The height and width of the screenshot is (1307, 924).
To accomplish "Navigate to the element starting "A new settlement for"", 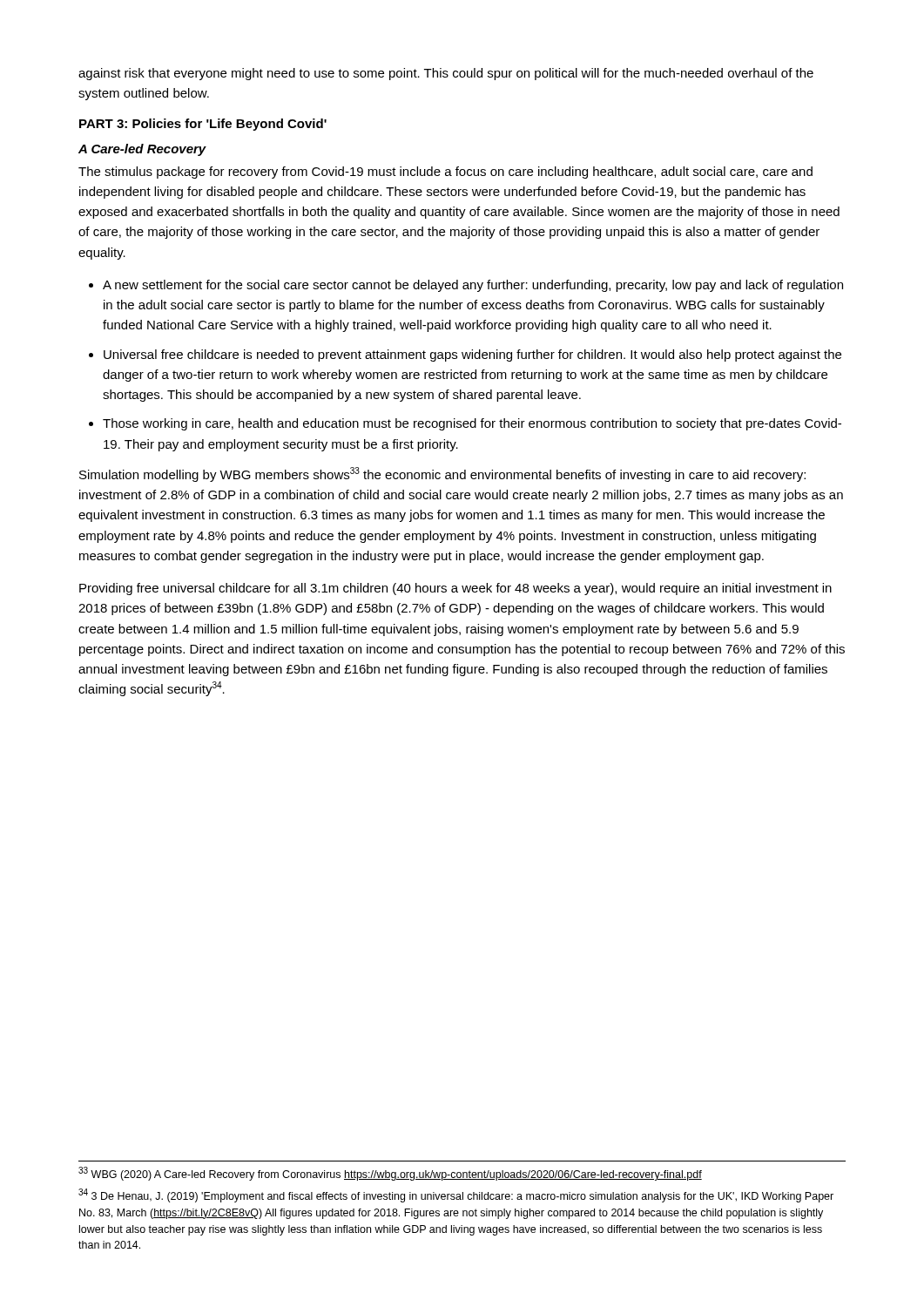I will (473, 305).
